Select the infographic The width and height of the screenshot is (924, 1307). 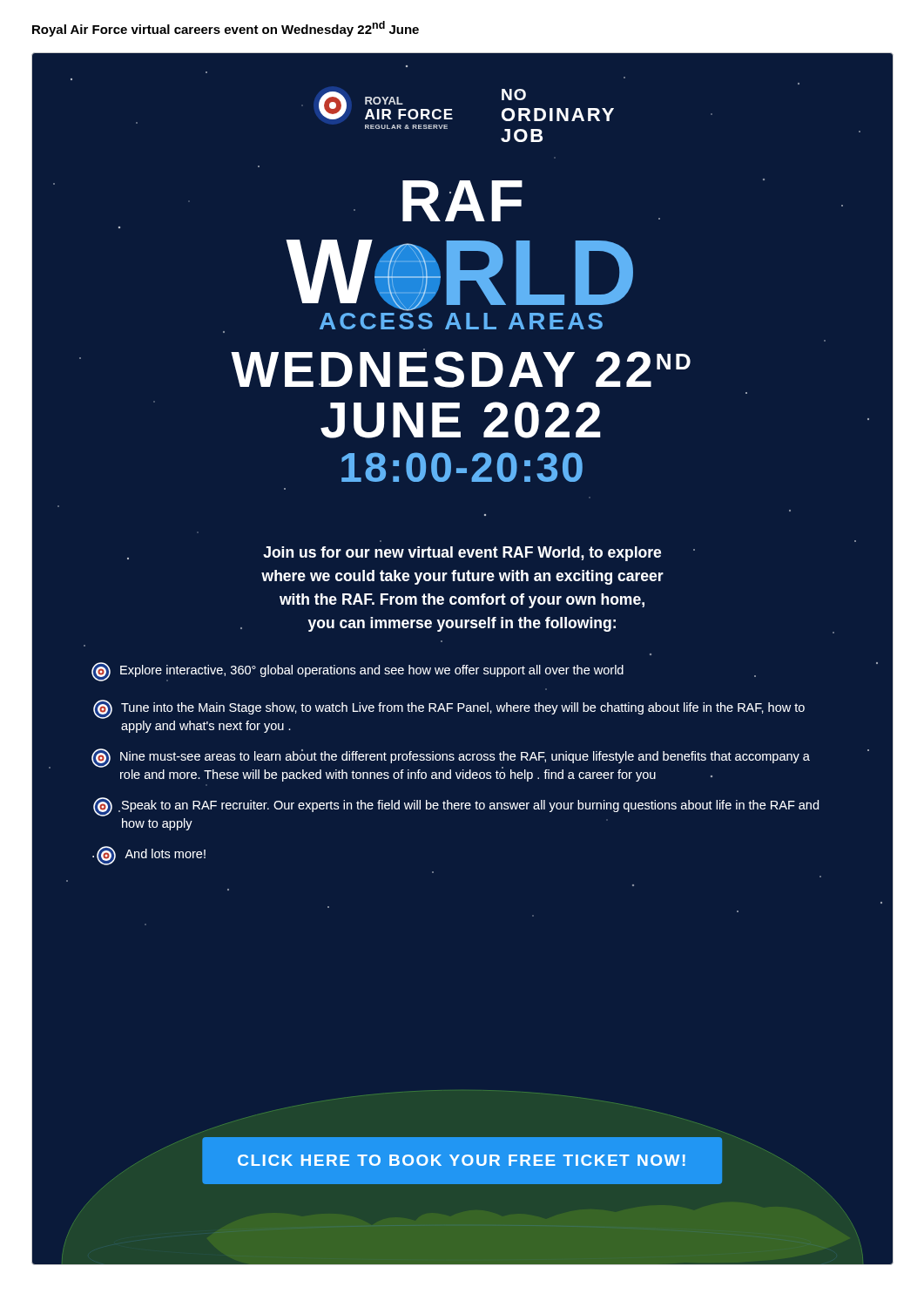pos(462,659)
